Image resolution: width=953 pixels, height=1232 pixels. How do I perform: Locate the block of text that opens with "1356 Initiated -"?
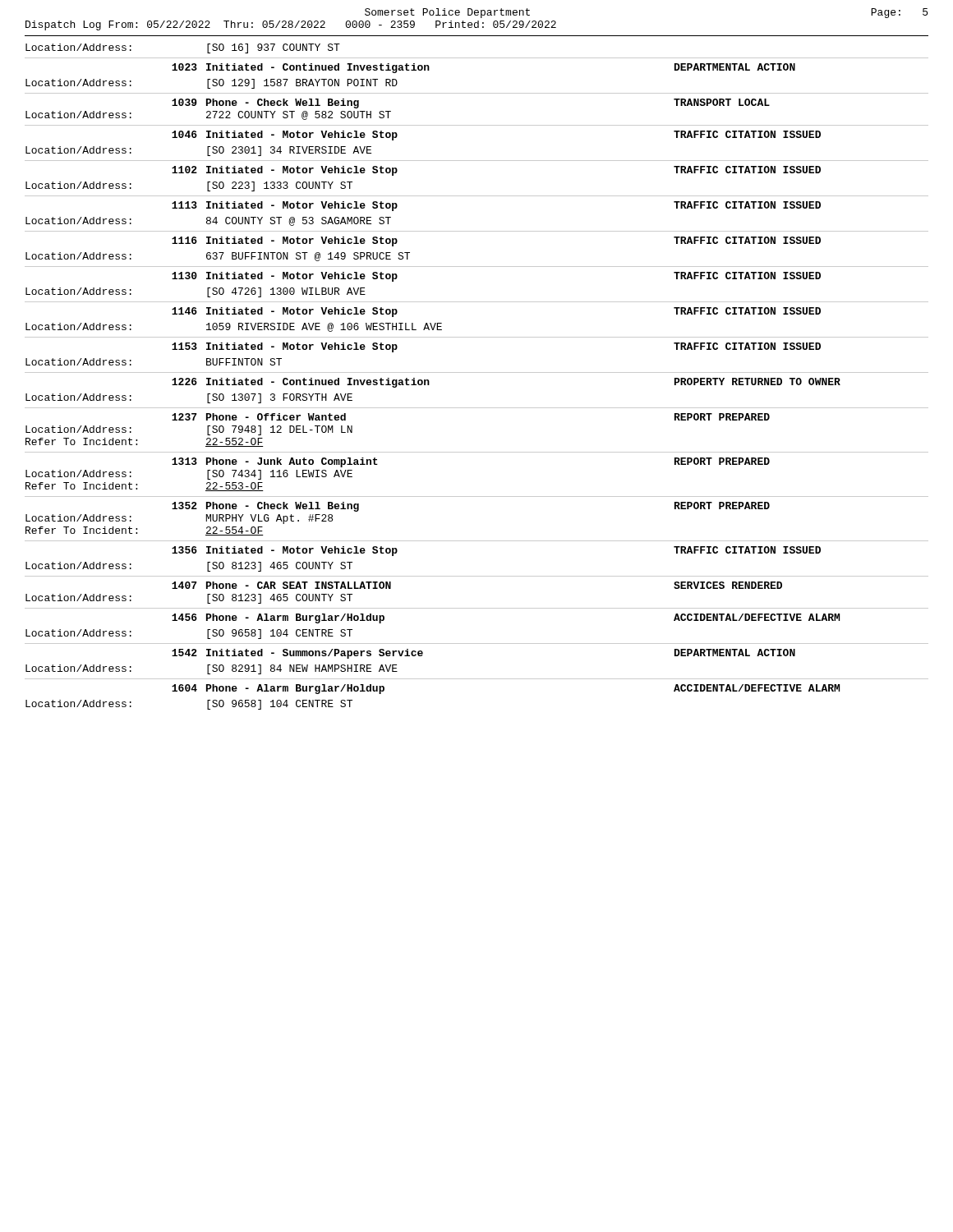click(x=476, y=551)
